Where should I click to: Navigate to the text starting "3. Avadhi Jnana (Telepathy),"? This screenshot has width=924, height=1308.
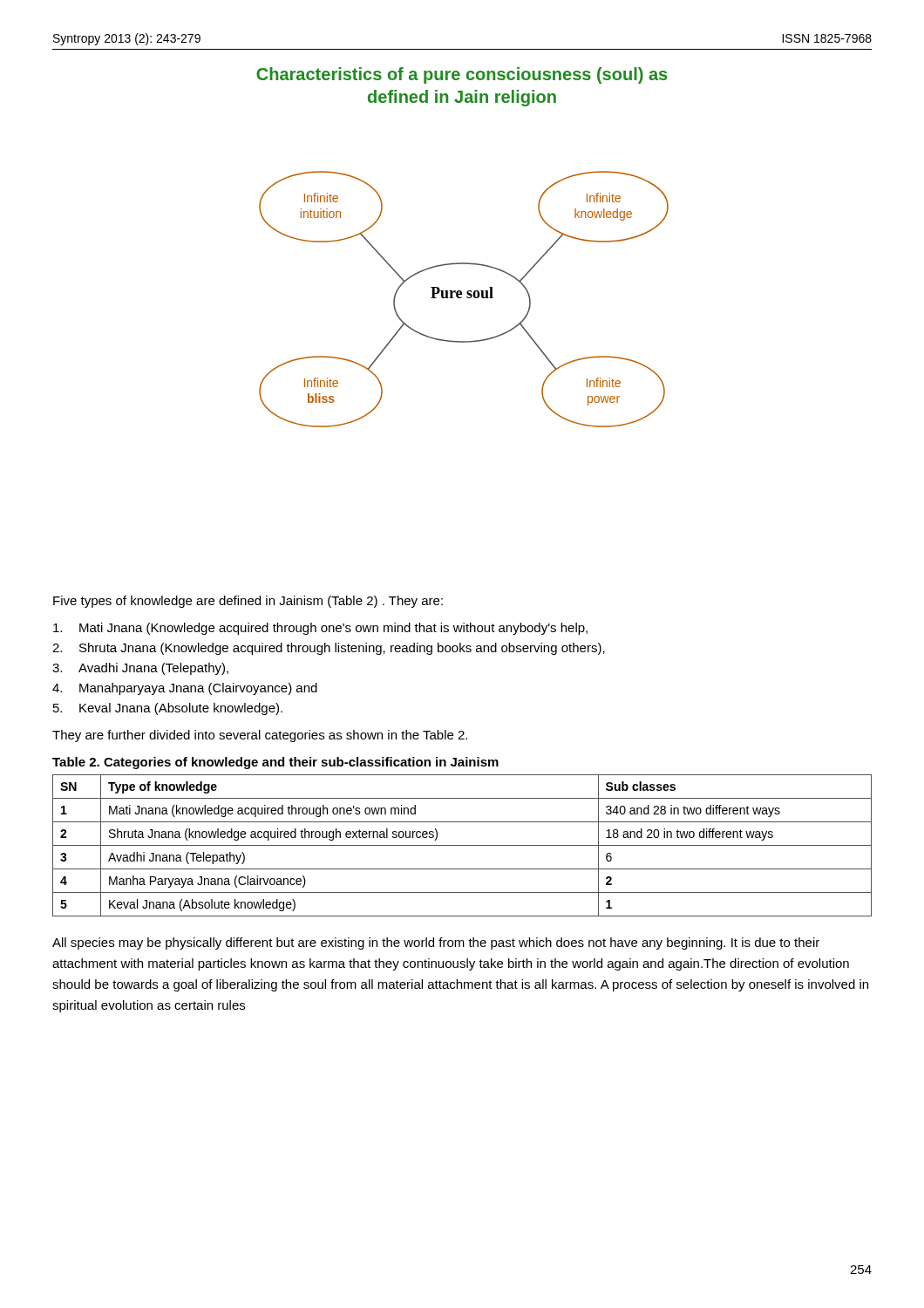140,669
